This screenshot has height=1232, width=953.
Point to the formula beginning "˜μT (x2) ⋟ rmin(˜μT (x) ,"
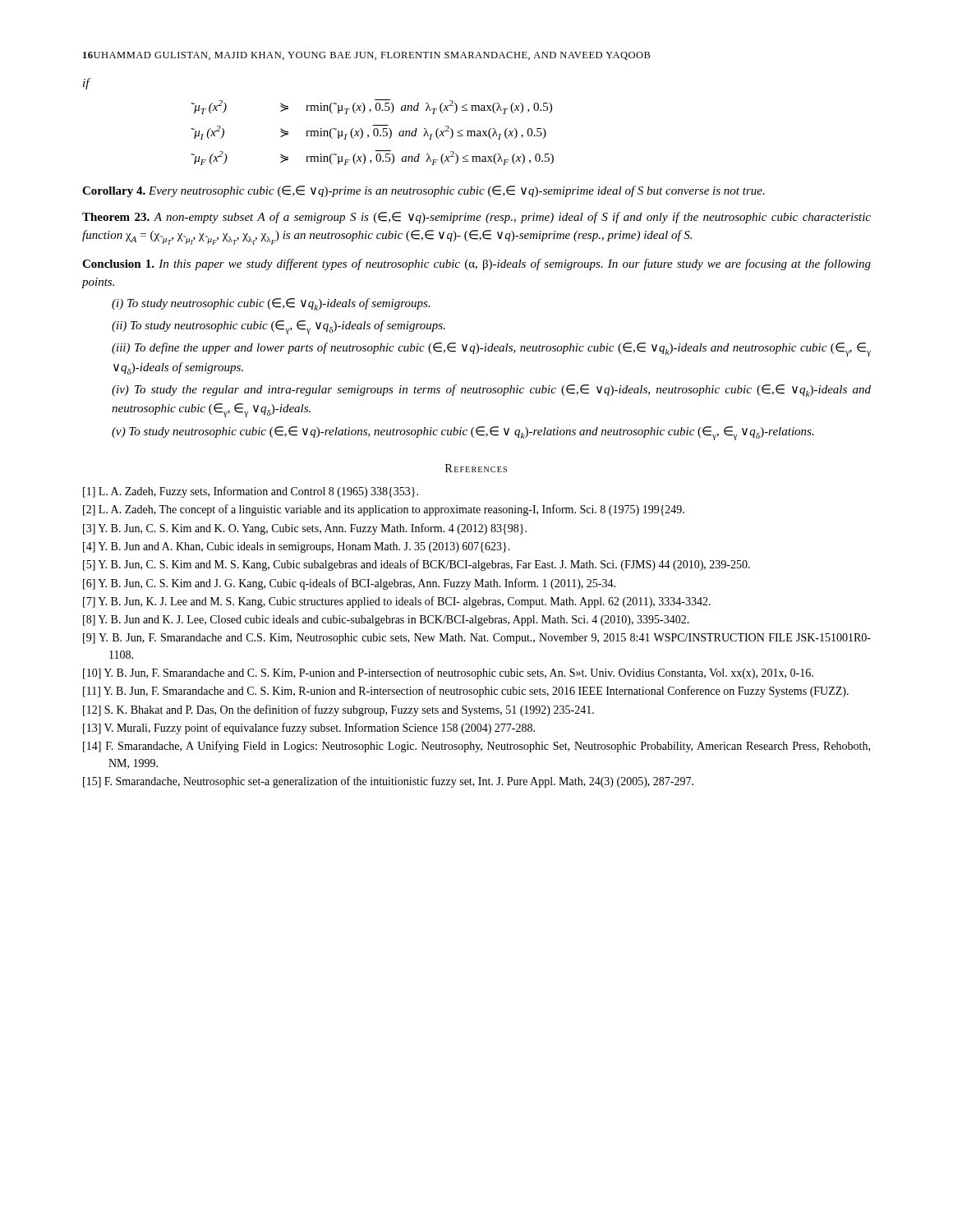[x=369, y=133]
